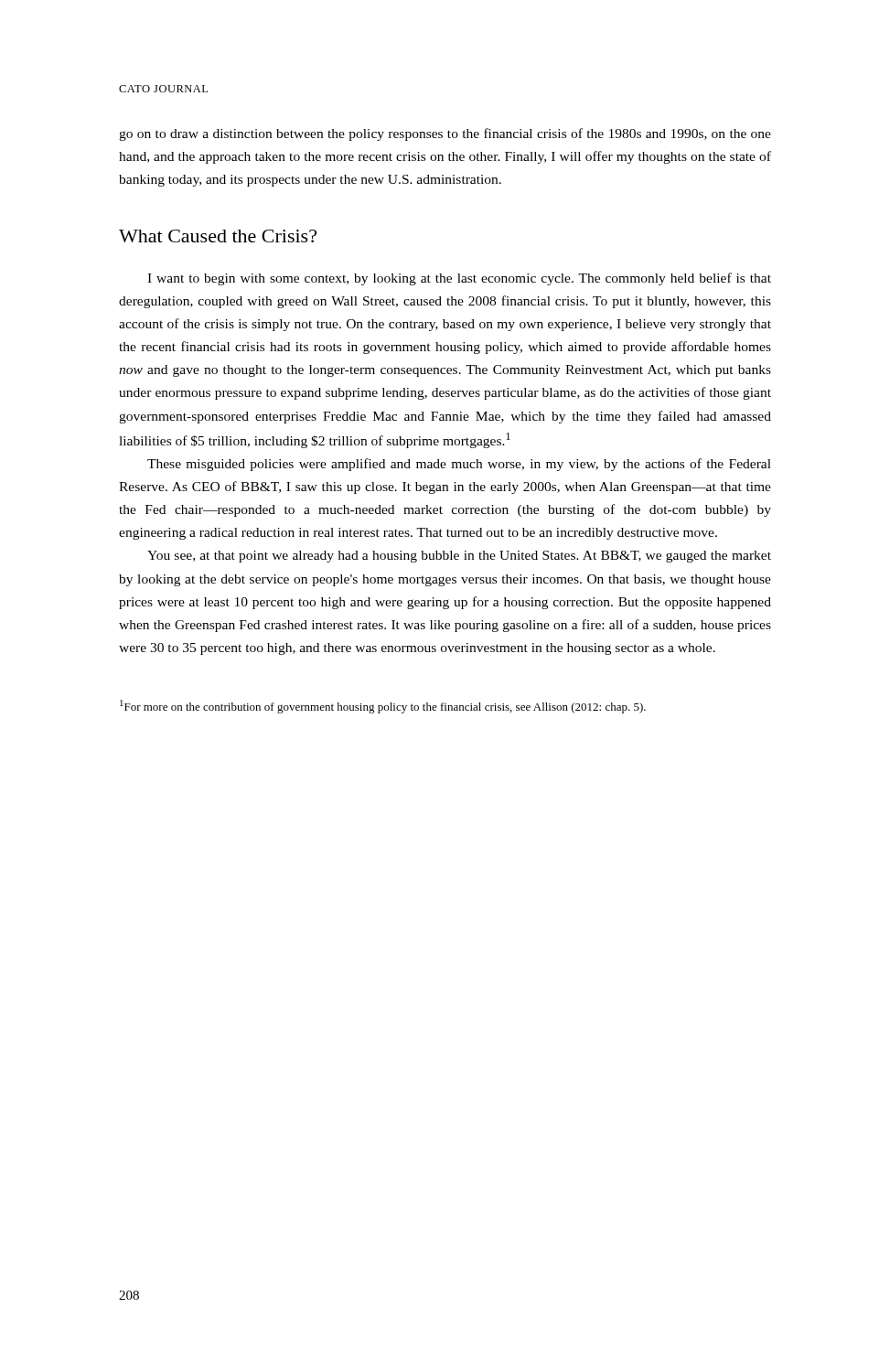This screenshot has height=1372, width=890.
Task: Locate the text starting "You see, at"
Action: click(445, 601)
